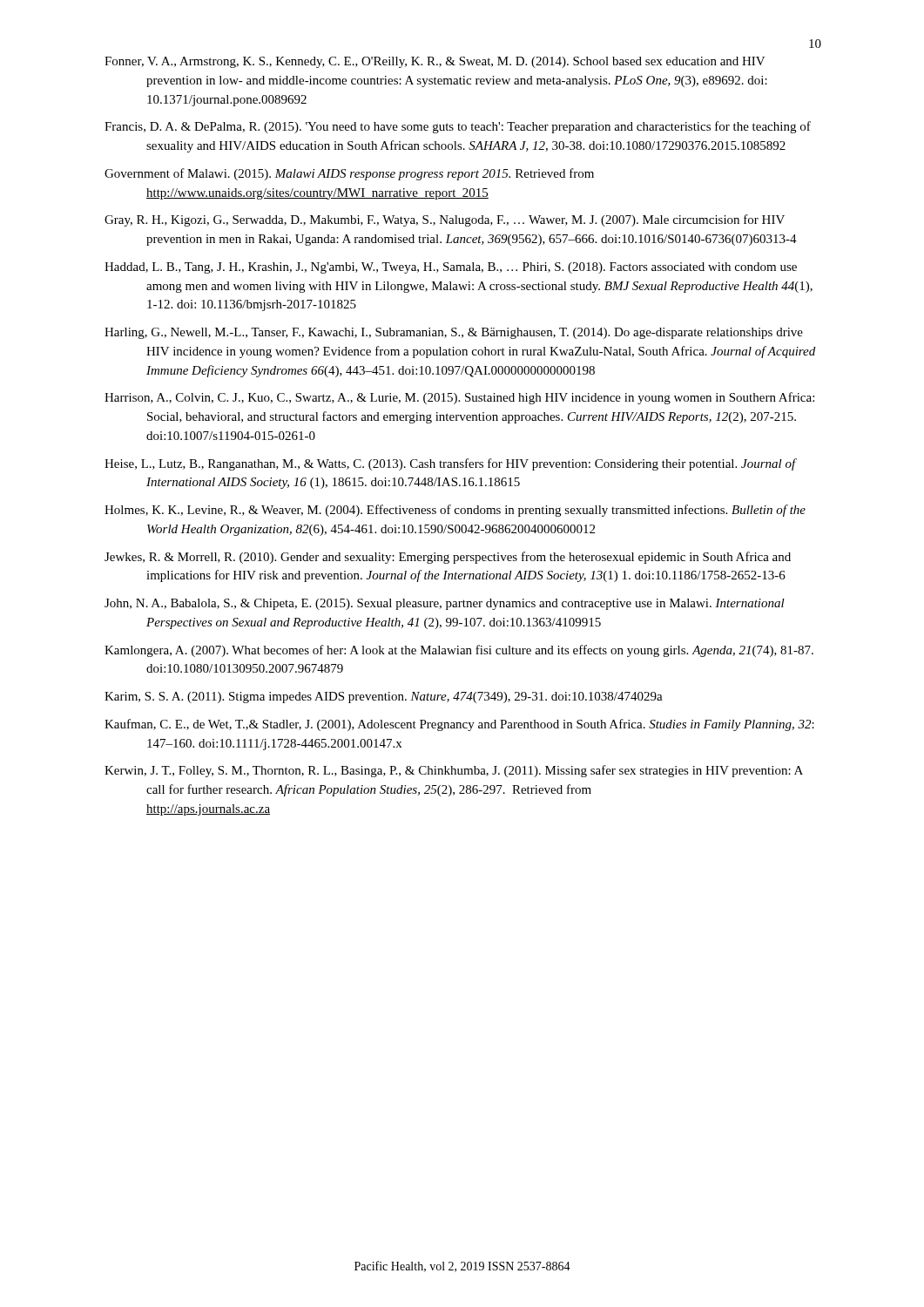The width and height of the screenshot is (924, 1307).
Task: Click on the region starting "Gray, R. H.,"
Action: tap(450, 229)
